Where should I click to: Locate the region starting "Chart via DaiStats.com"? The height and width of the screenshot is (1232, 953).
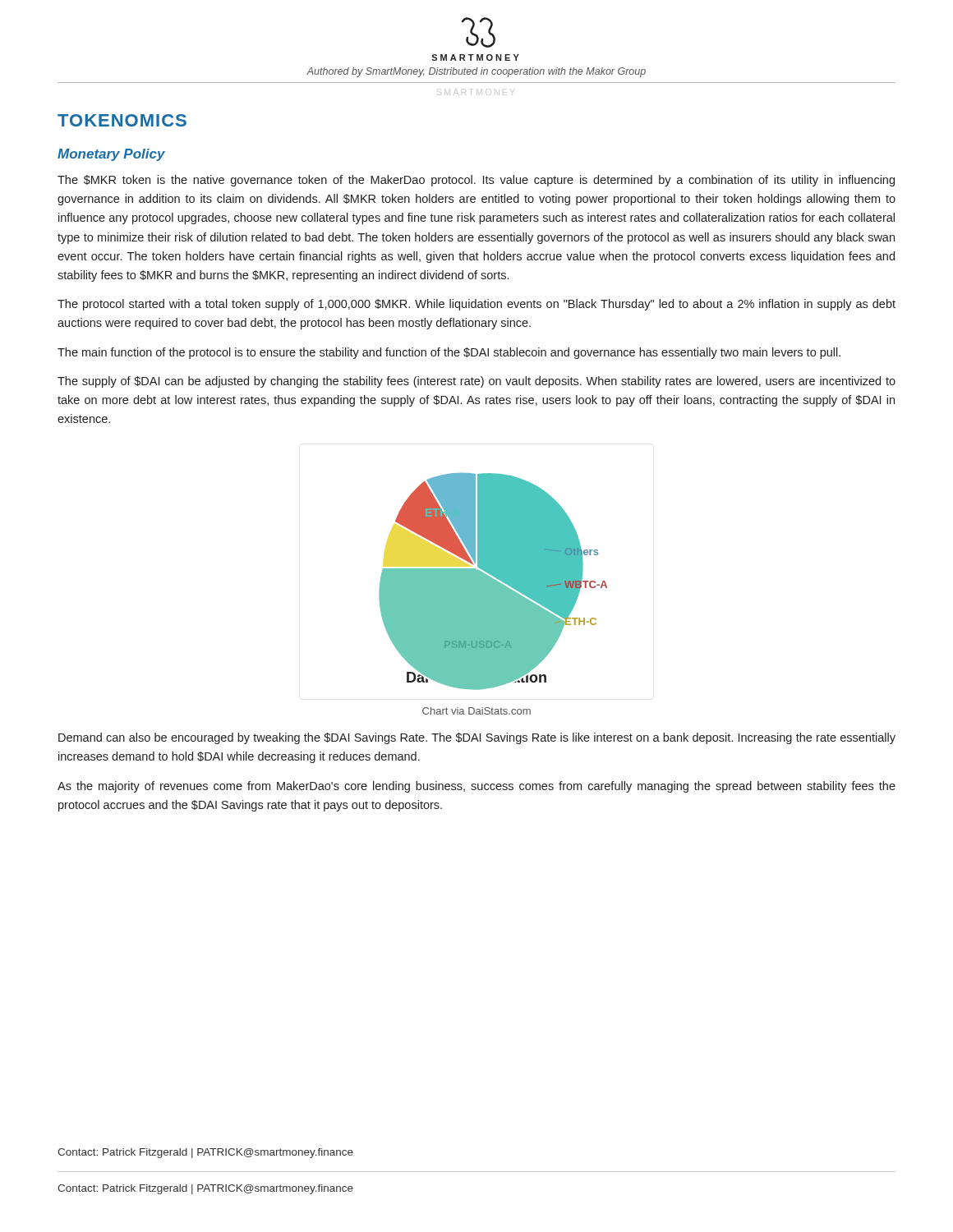point(476,711)
